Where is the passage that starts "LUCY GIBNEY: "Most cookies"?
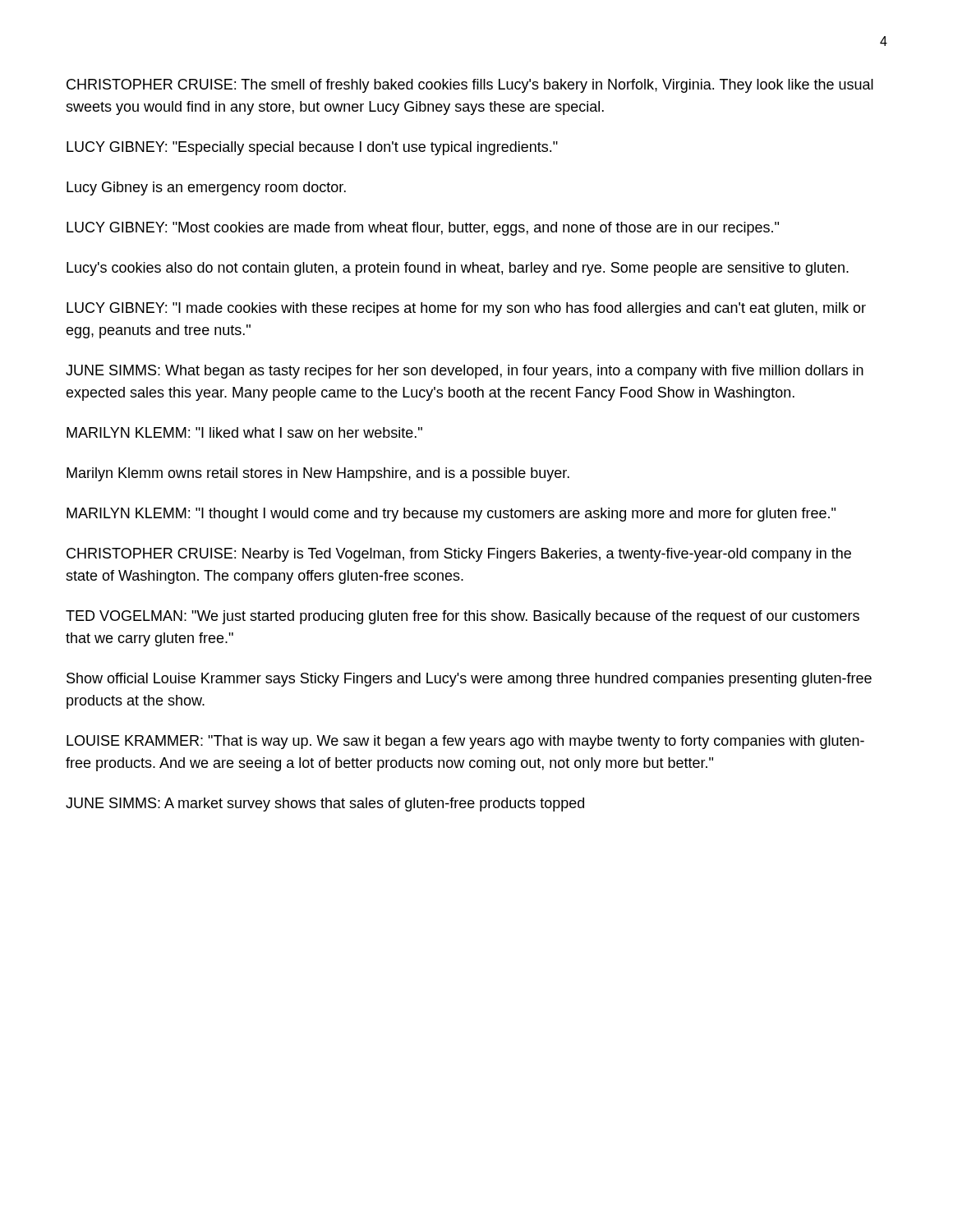The width and height of the screenshot is (953, 1232). coord(423,227)
